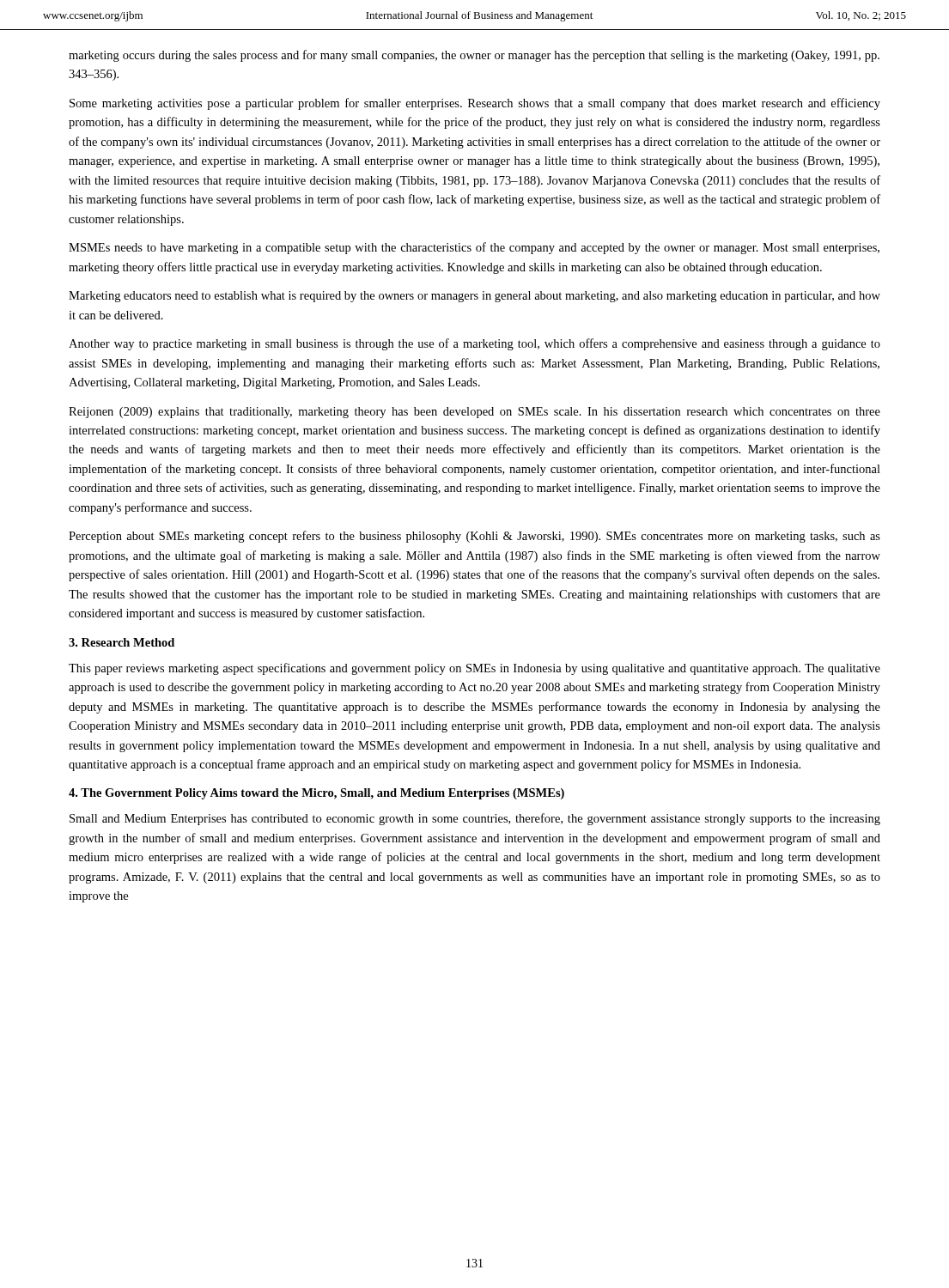
Task: Select the text block that says "Perception about SMEs marketing concept refers to the"
Action: (474, 575)
